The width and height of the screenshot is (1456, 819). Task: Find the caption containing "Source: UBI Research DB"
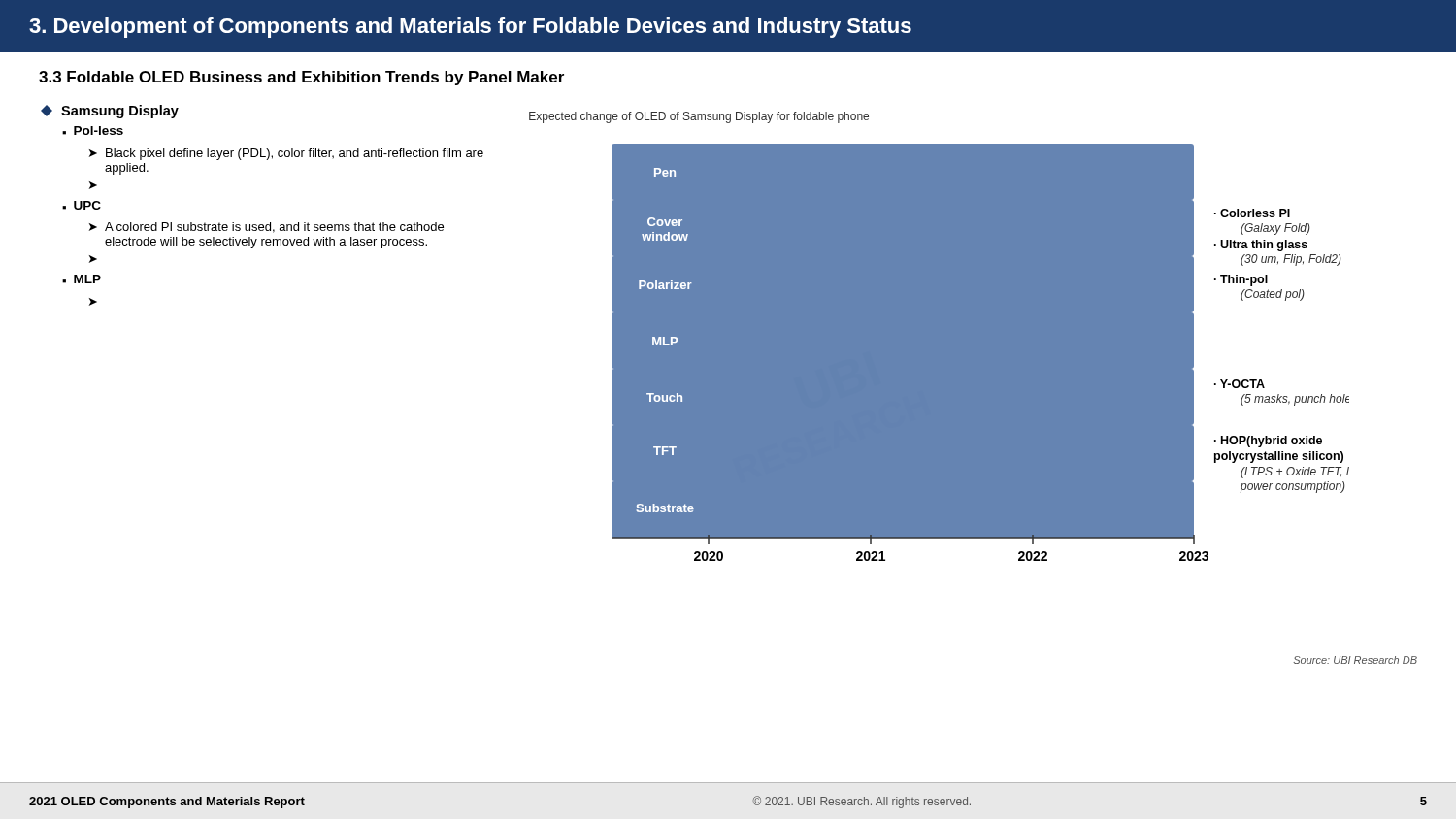pyautogui.click(x=1355, y=660)
